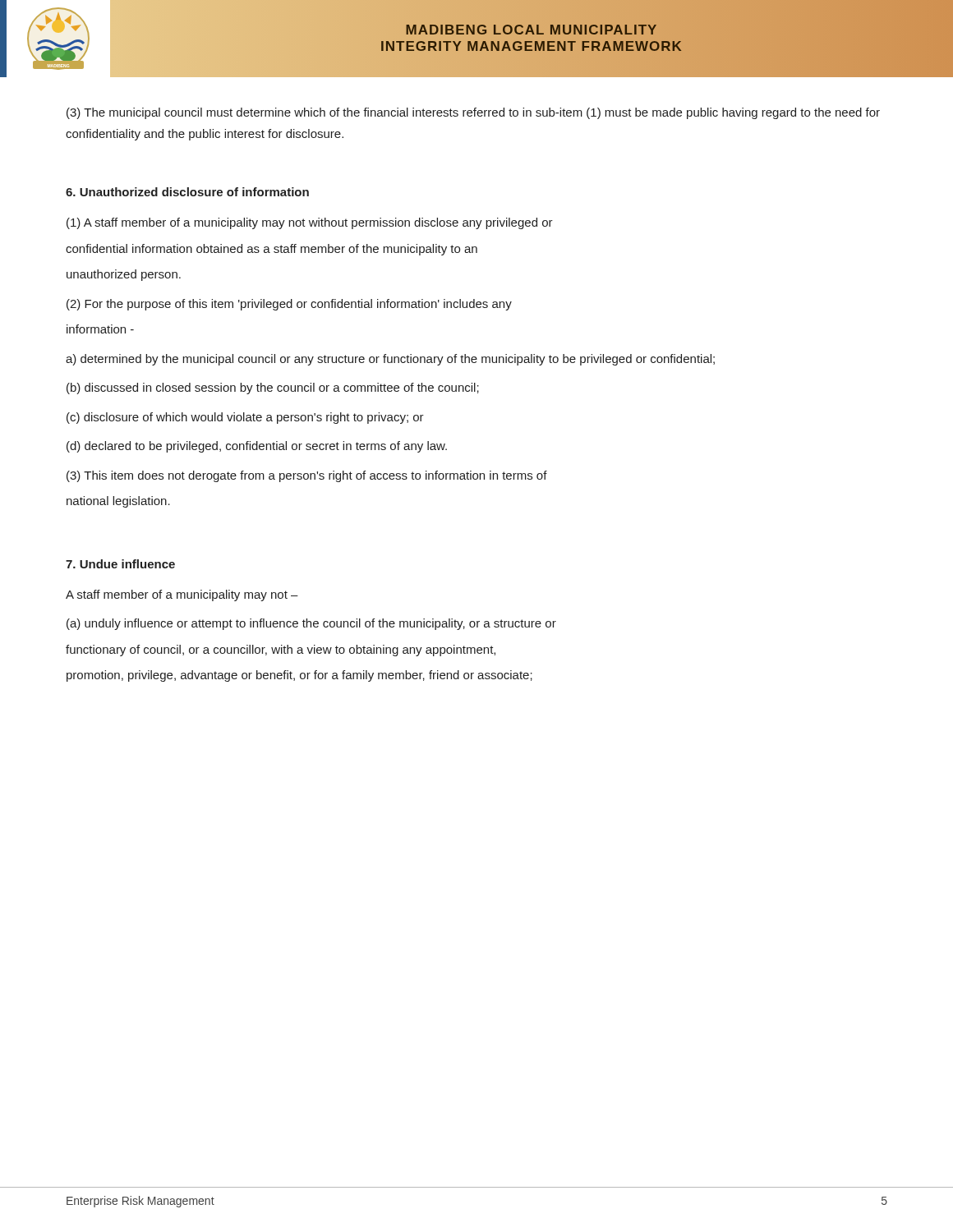Find the text block that reads "functionary of council, or a"
The width and height of the screenshot is (953, 1232).
click(x=281, y=649)
